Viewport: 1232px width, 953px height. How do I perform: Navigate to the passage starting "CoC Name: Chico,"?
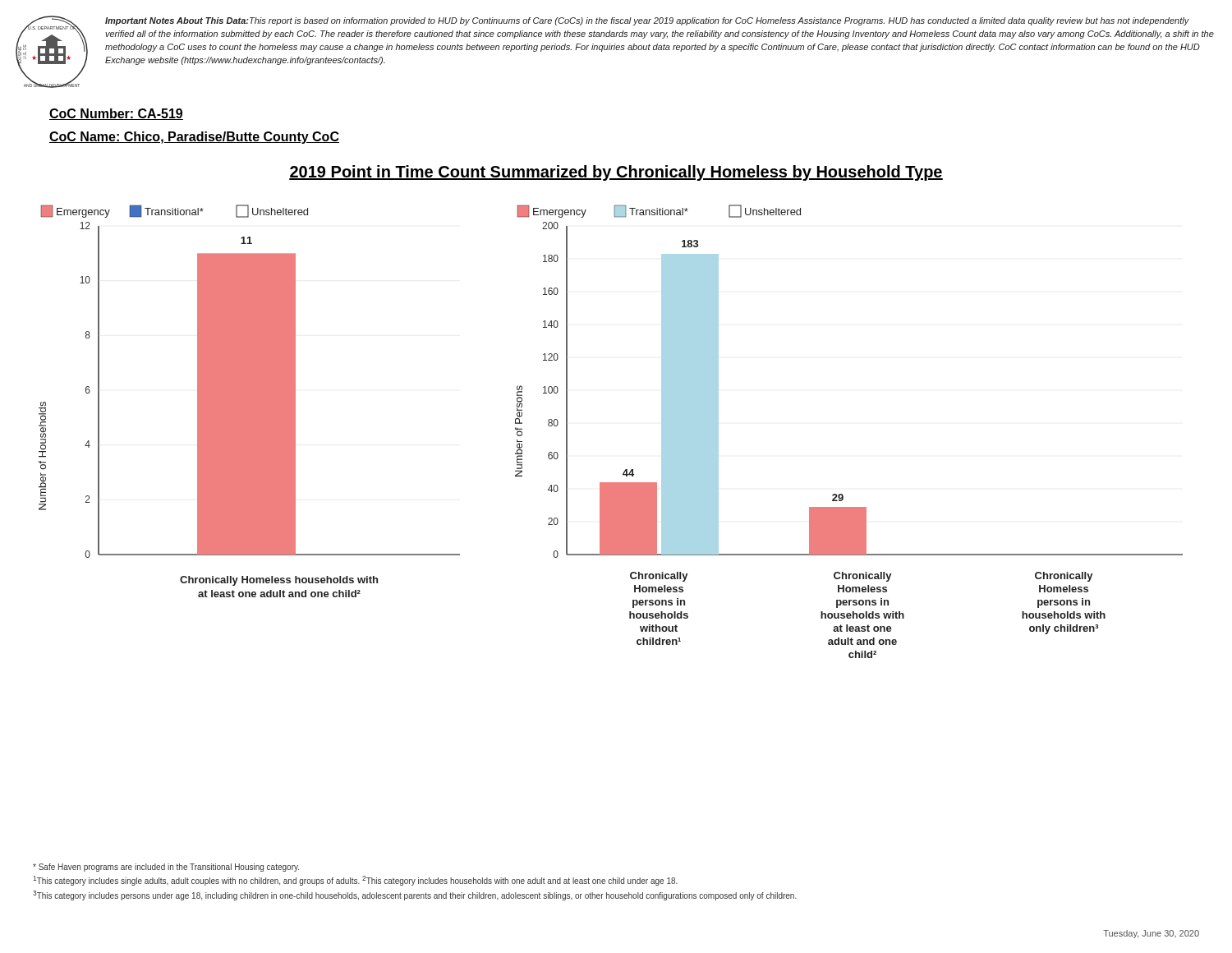click(194, 137)
